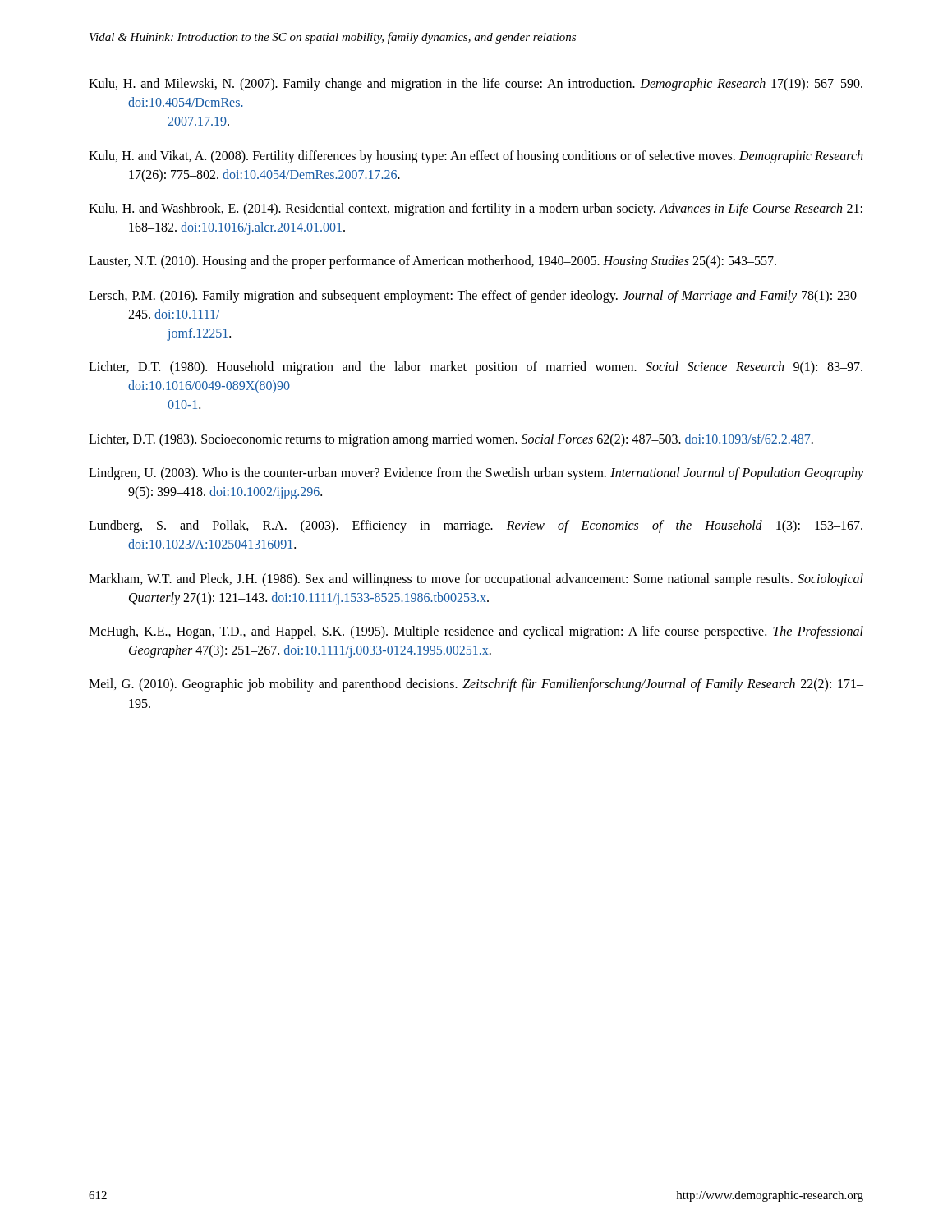Find the block starting "Meil, G. (2010). Geographic job mobility and"

tap(476, 693)
